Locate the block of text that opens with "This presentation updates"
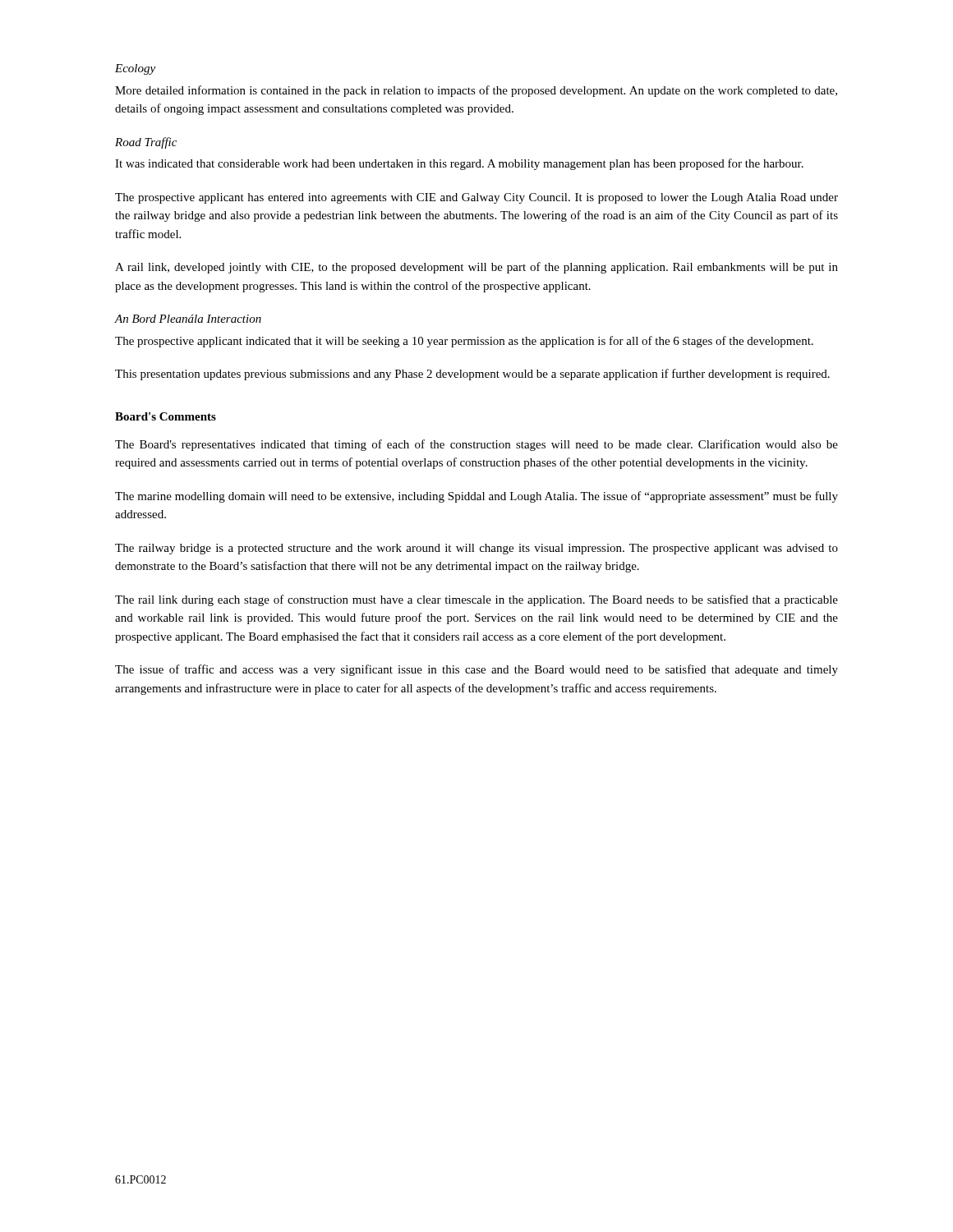This screenshot has width=953, height=1232. tap(473, 374)
